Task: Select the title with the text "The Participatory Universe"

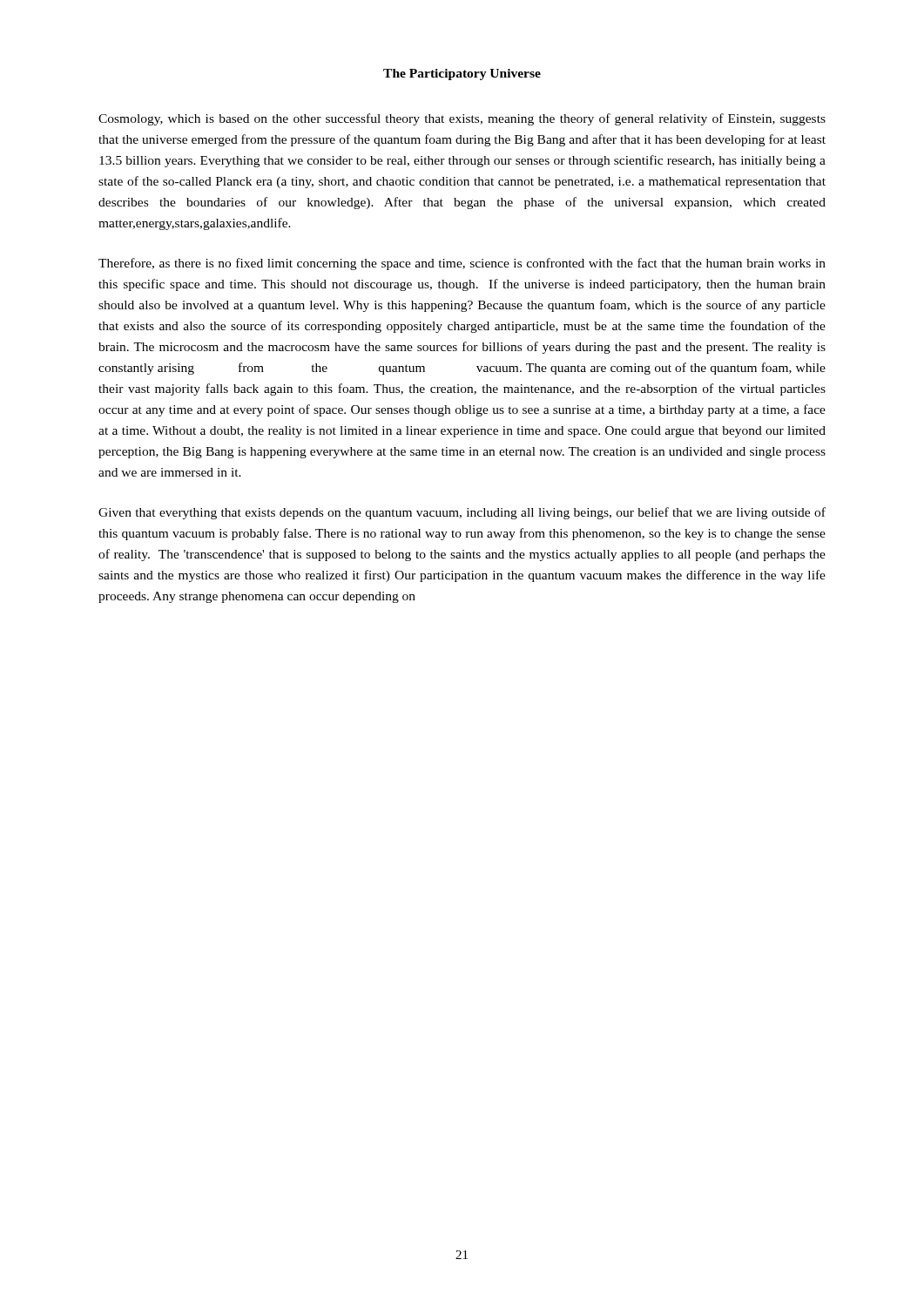Action: click(x=462, y=73)
